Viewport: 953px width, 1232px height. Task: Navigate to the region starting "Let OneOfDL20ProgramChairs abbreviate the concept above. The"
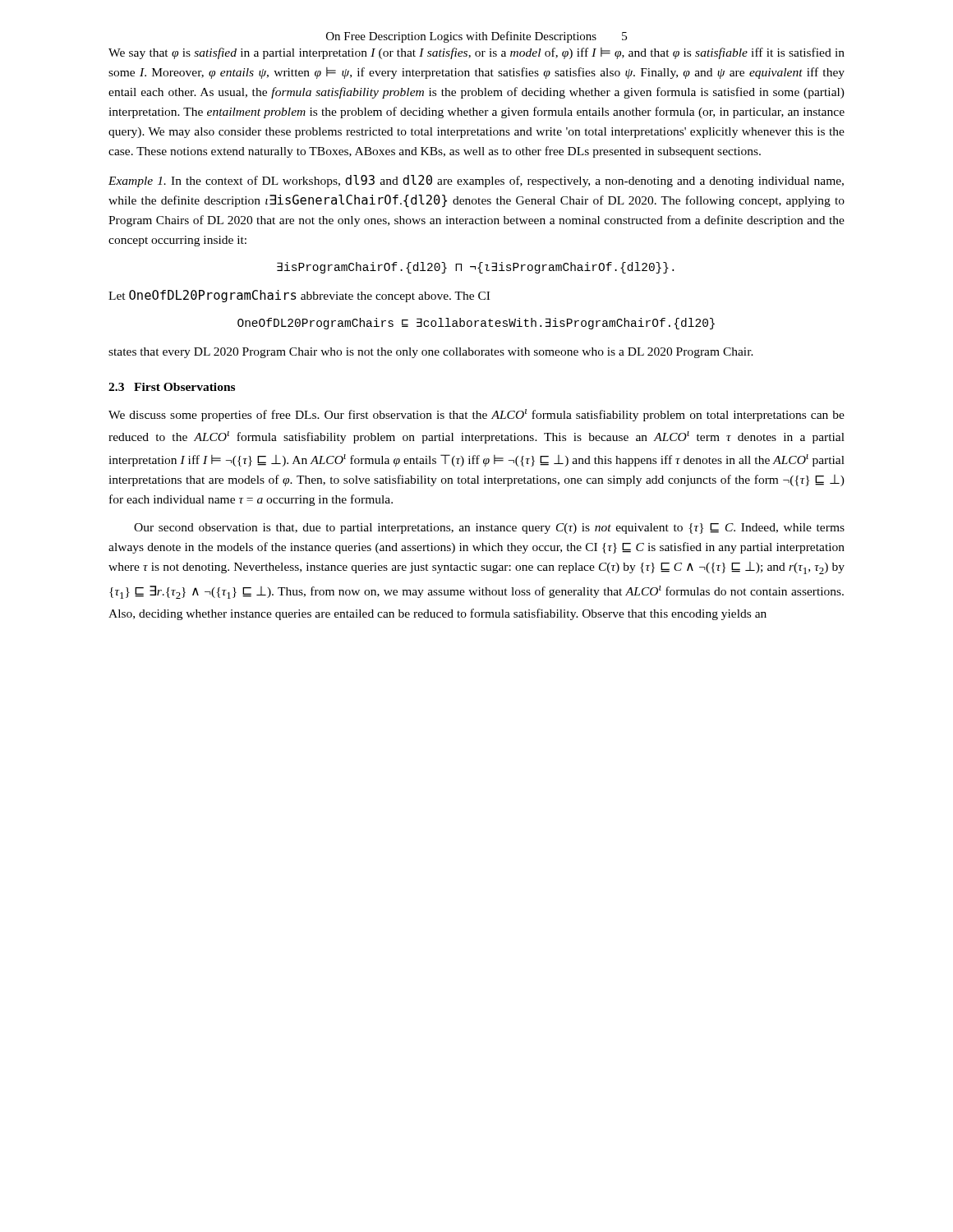click(476, 296)
